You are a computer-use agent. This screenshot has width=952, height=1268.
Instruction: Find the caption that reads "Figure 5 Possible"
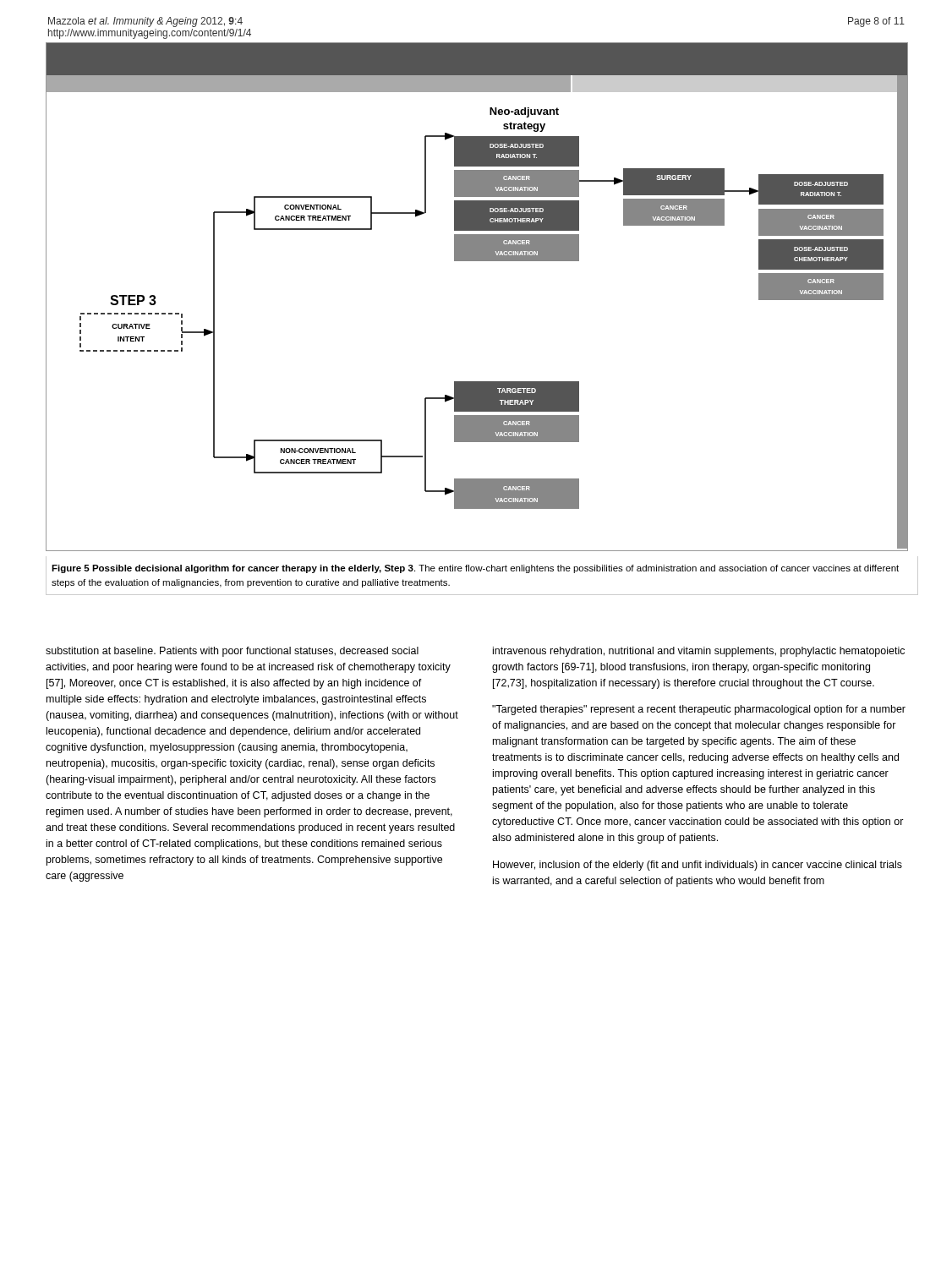(475, 575)
